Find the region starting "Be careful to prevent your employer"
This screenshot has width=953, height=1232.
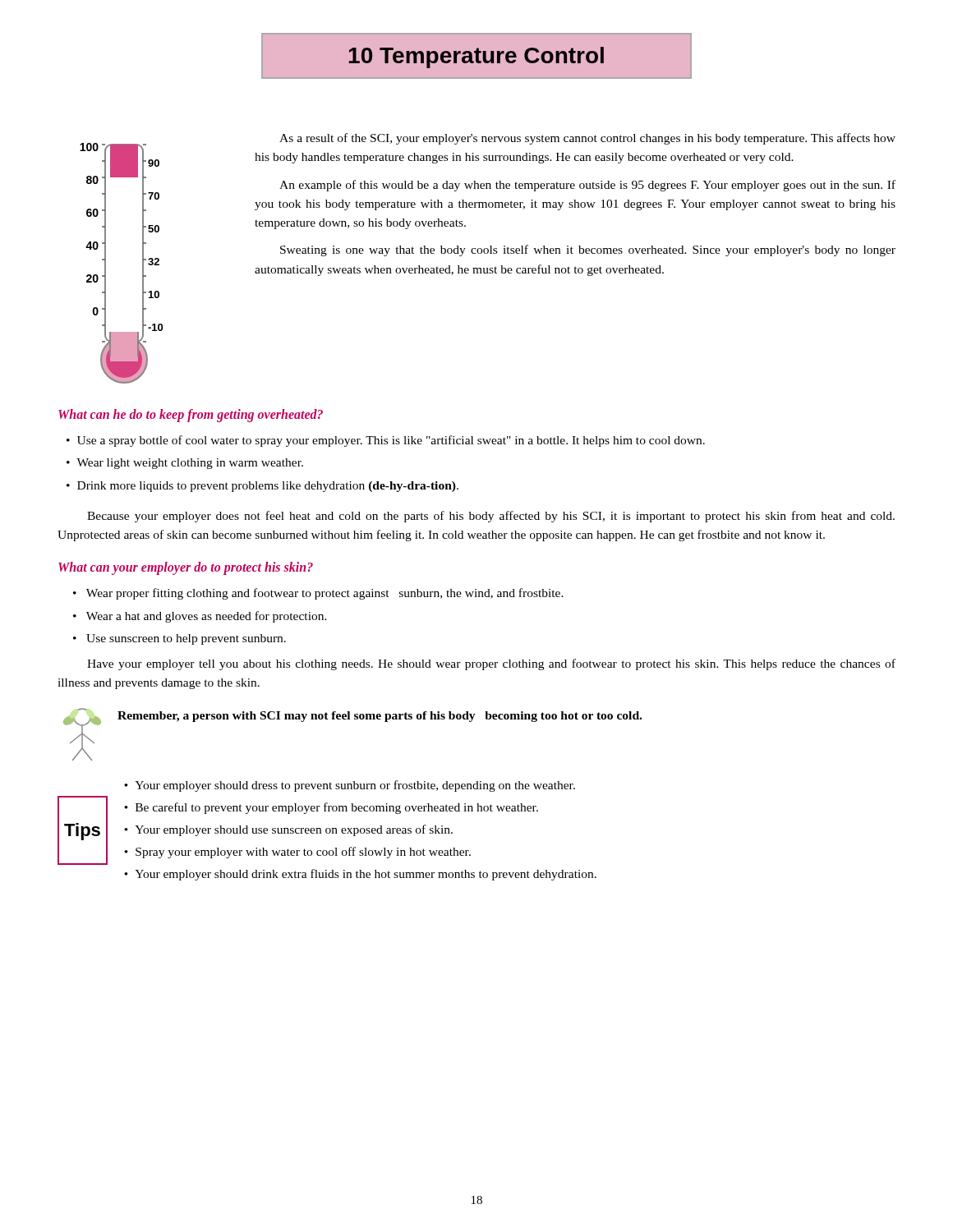click(337, 807)
